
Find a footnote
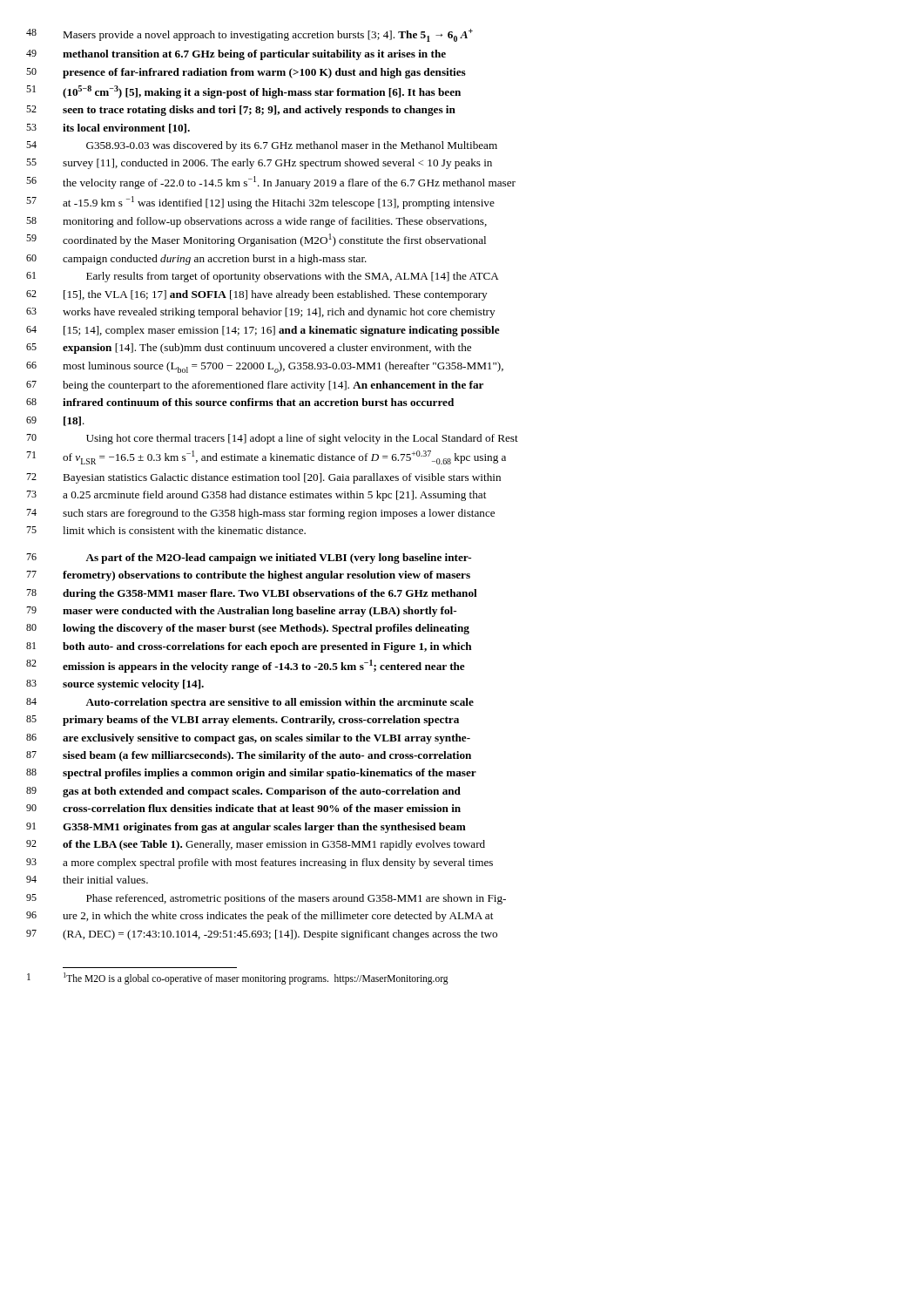(x=462, y=978)
